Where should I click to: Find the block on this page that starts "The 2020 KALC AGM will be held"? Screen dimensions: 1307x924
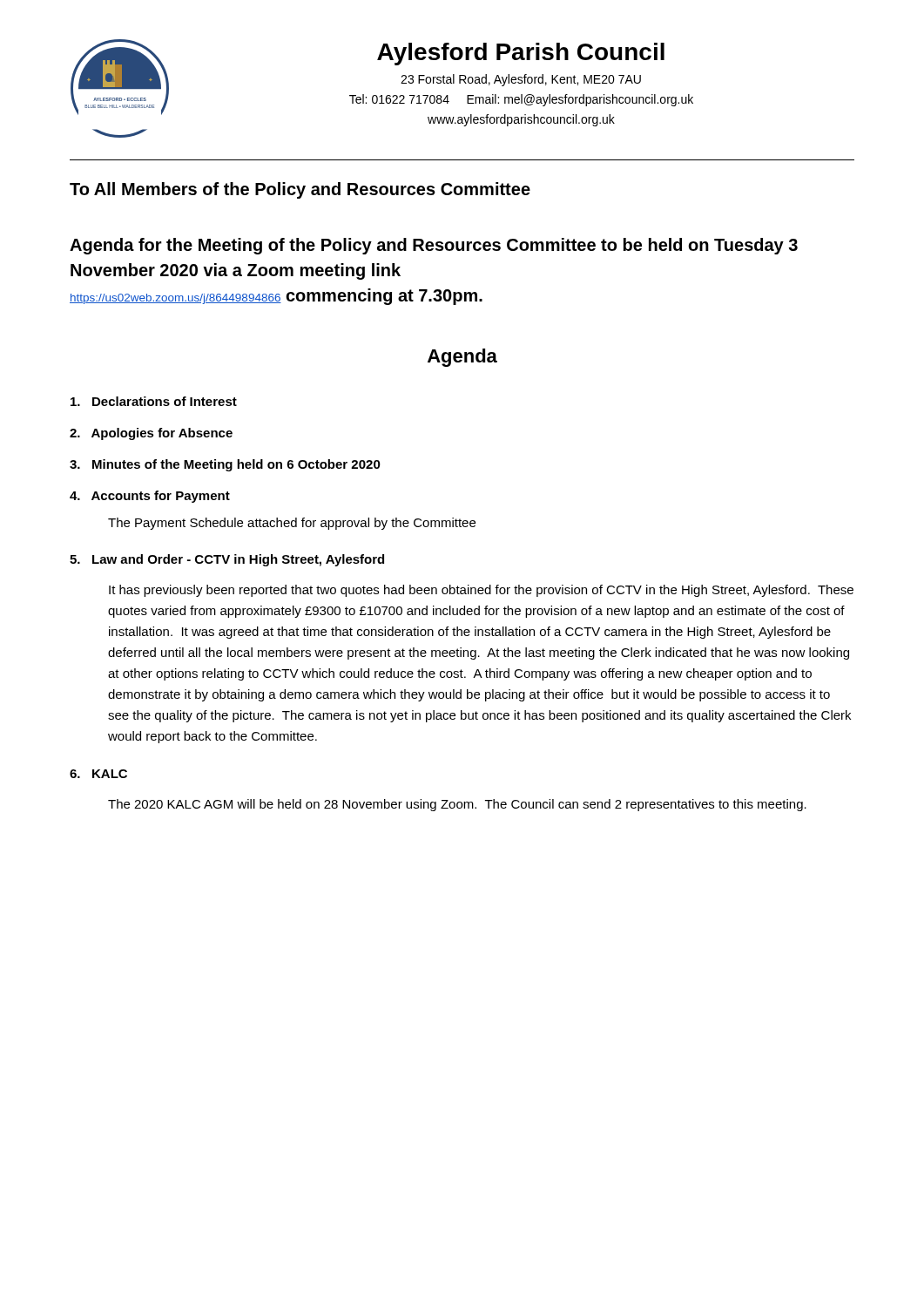click(x=458, y=804)
